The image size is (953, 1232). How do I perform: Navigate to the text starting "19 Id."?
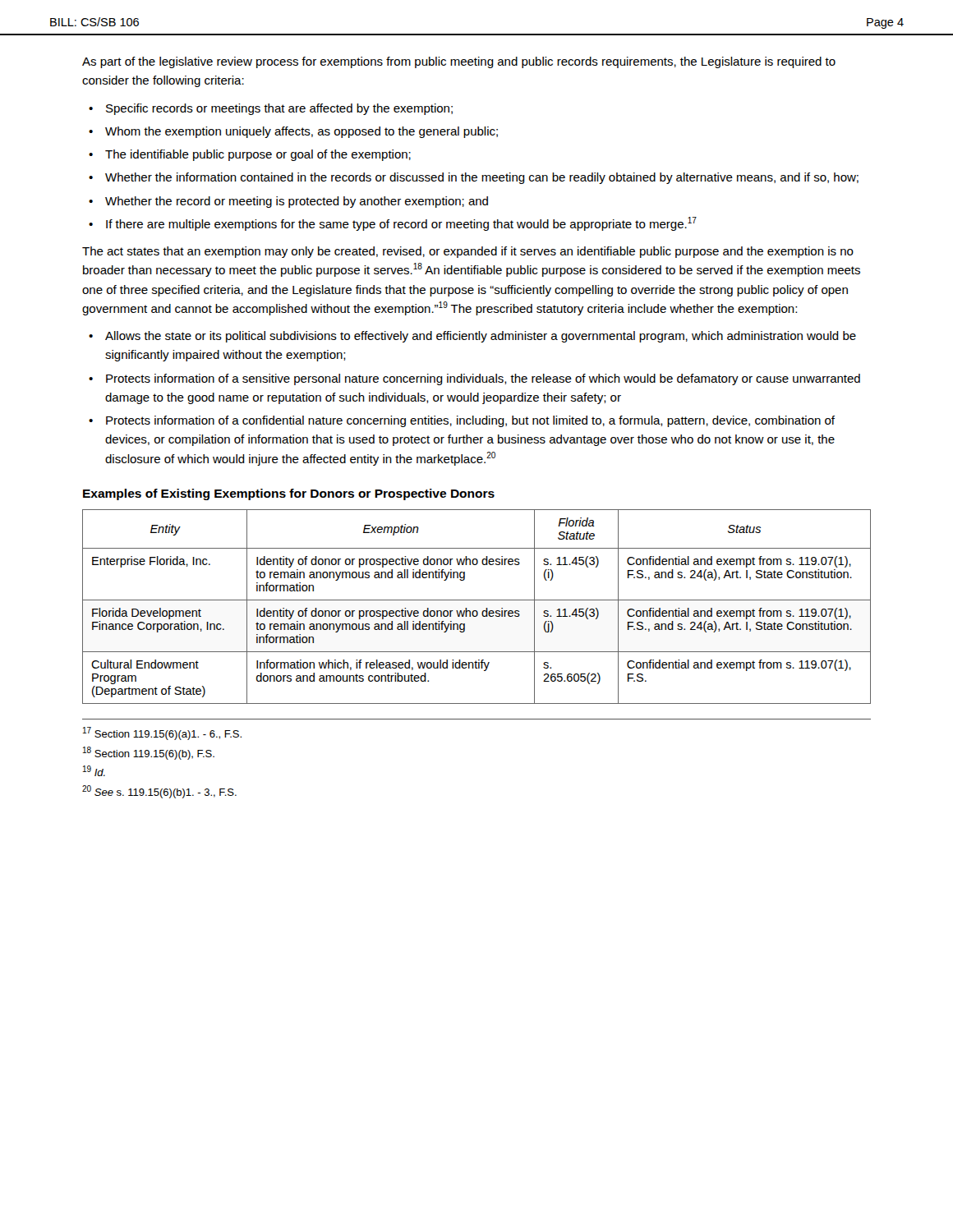point(94,772)
